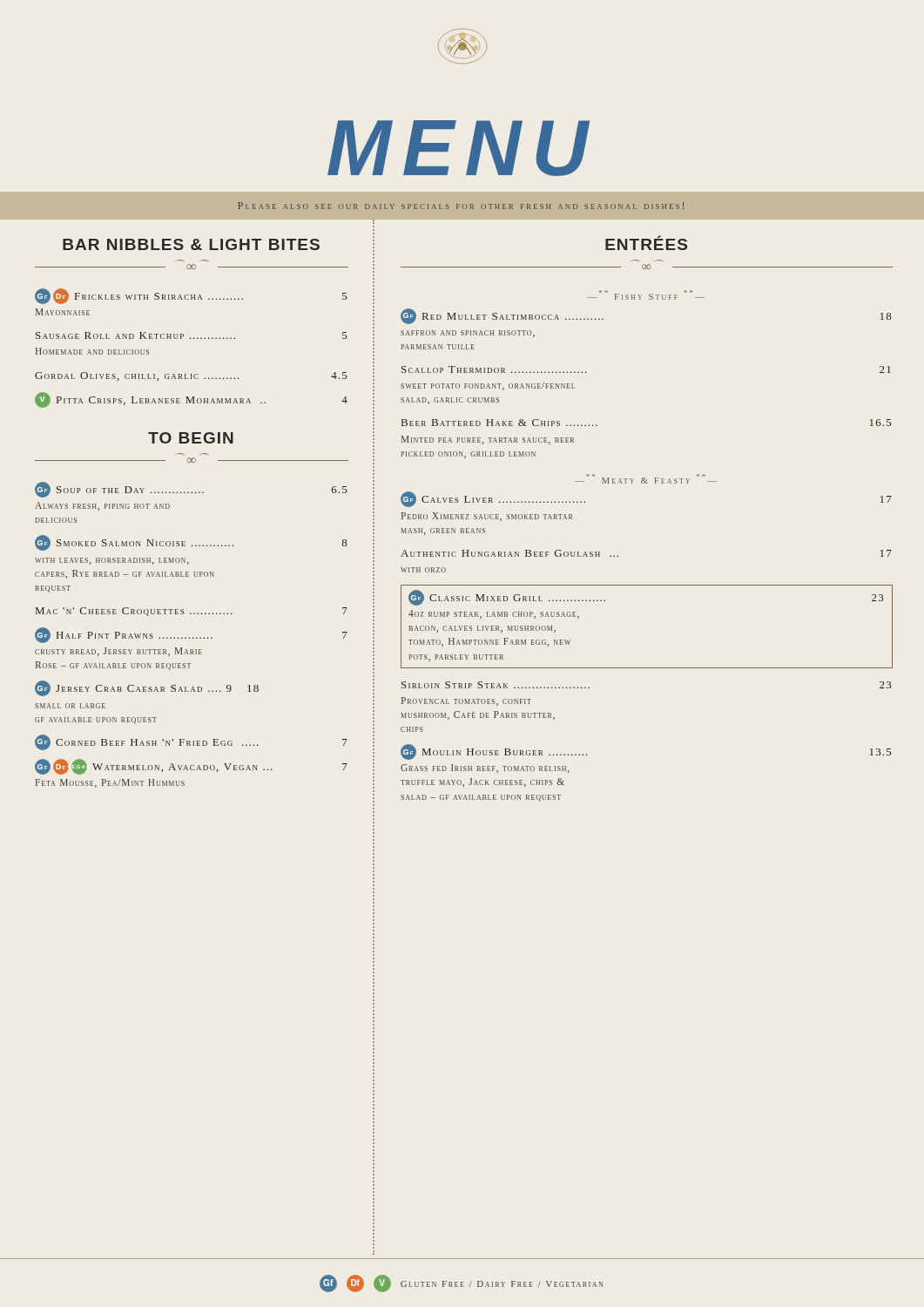The height and width of the screenshot is (1307, 924).
Task: Locate the block of text that opens with "Gf Calves Liver ........................ 17 Pedro Ximenez sauce,"
Action: click(465, 499)
